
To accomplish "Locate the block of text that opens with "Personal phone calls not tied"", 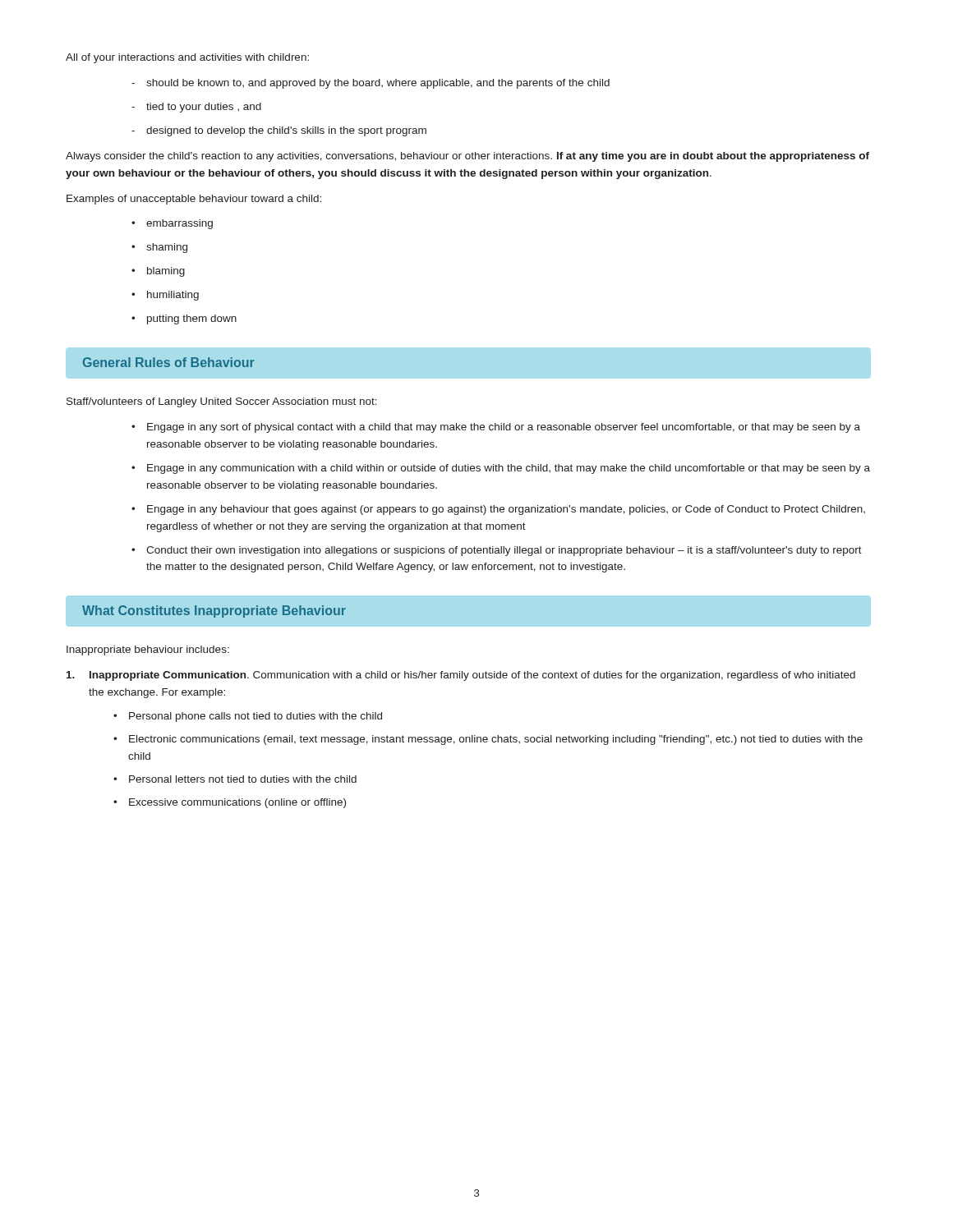I will click(255, 716).
